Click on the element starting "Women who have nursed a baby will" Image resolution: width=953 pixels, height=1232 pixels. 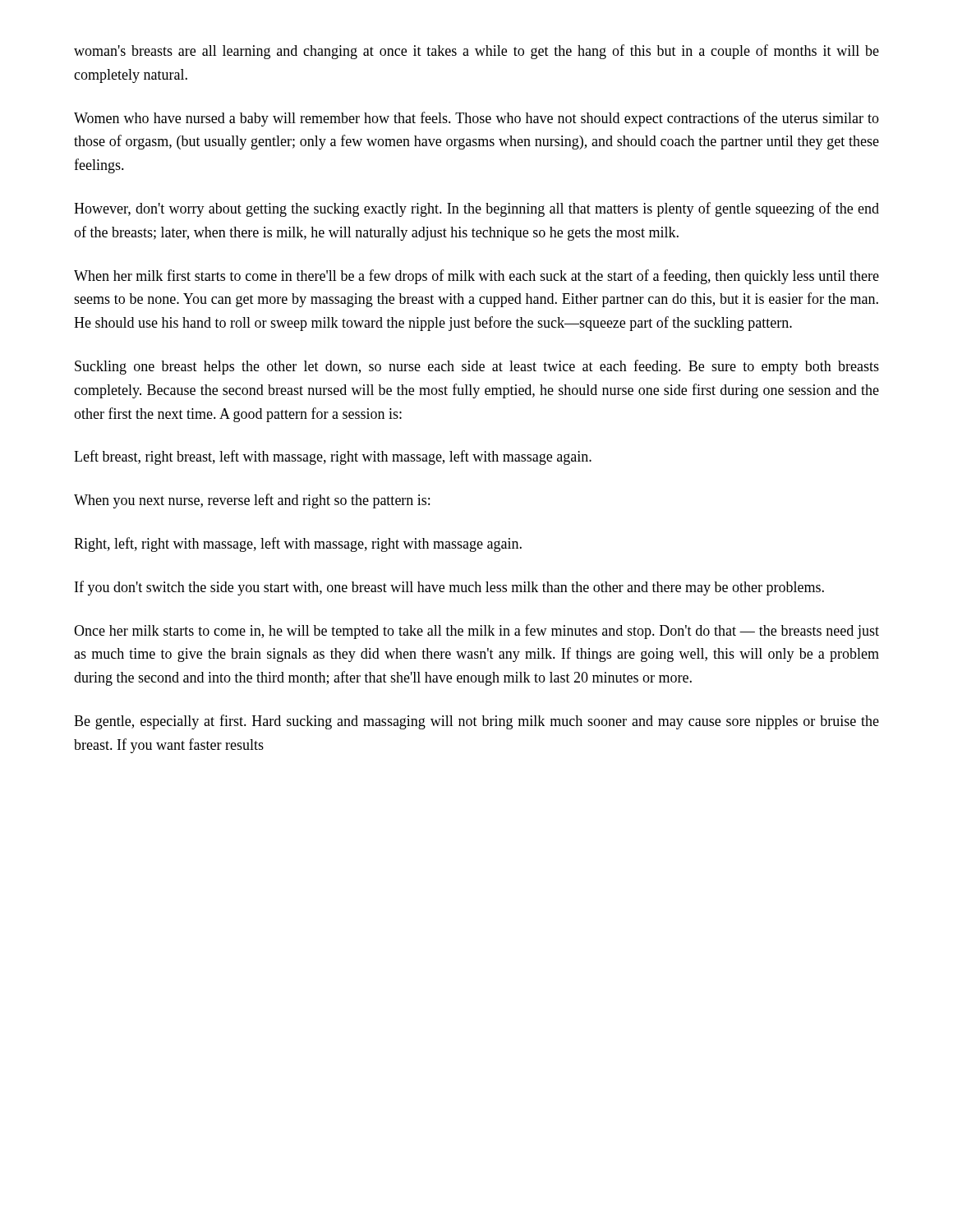[476, 142]
